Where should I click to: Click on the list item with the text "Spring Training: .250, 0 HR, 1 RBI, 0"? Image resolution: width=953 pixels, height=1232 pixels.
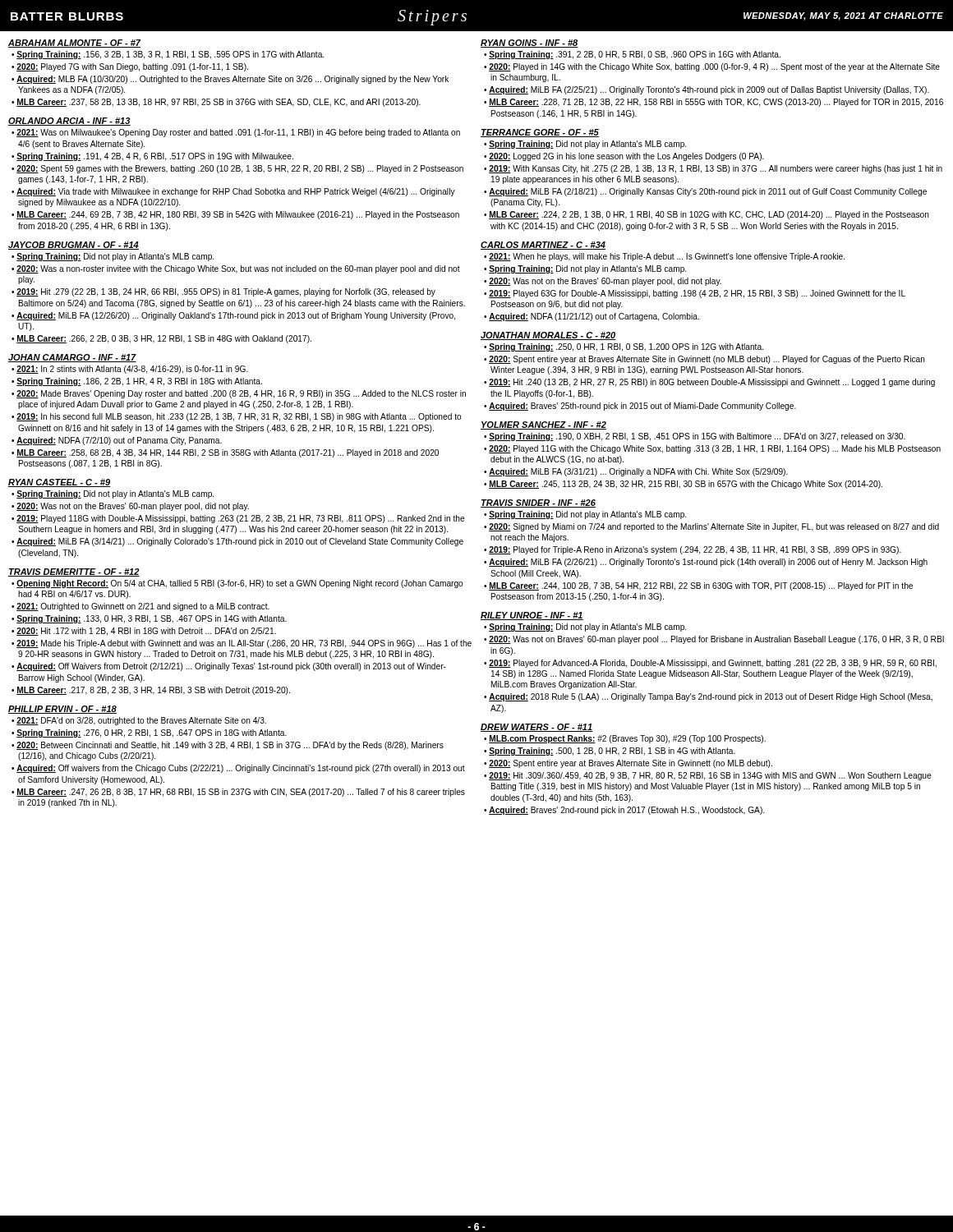point(627,347)
